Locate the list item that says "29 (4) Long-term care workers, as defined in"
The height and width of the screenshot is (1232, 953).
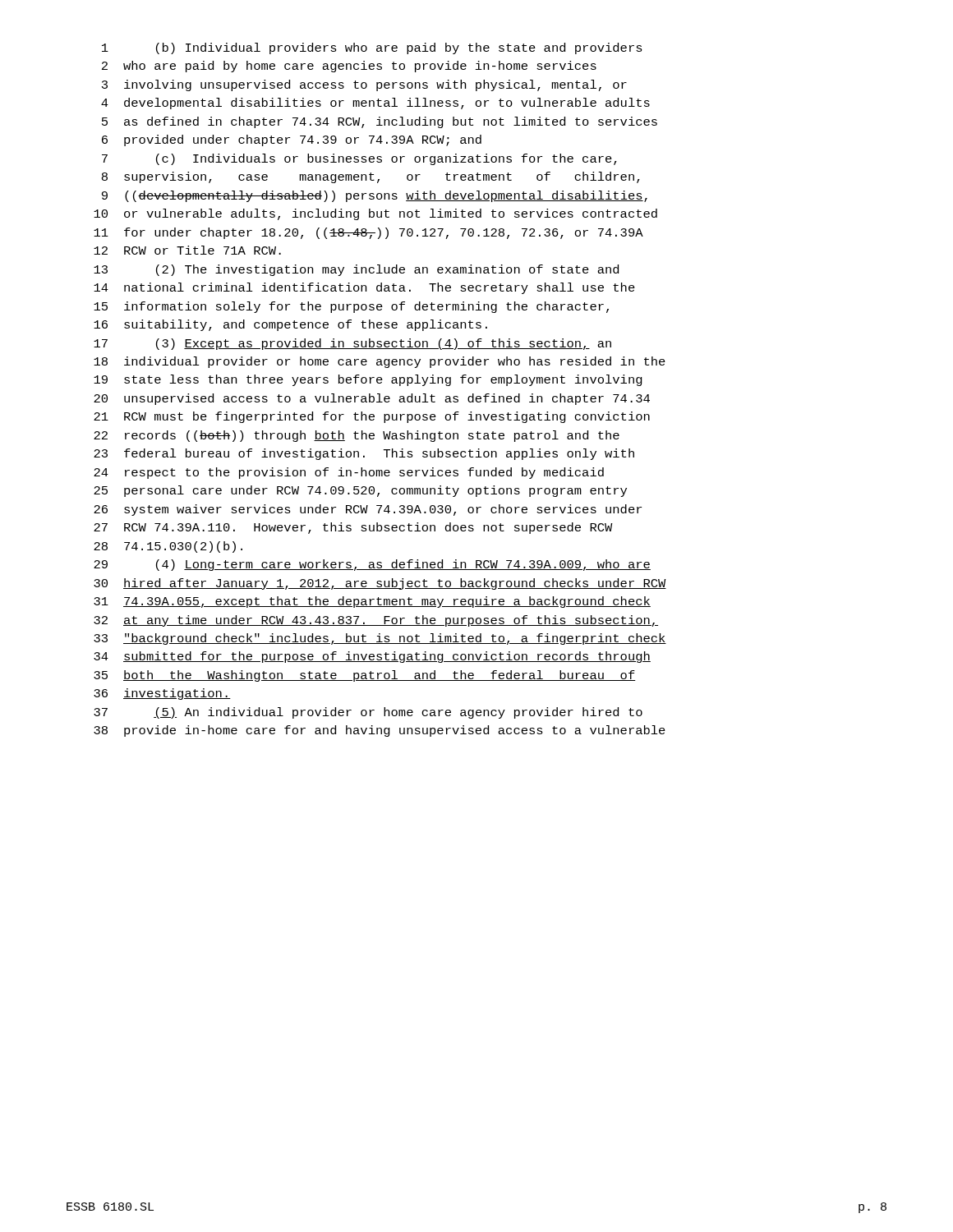[476, 630]
